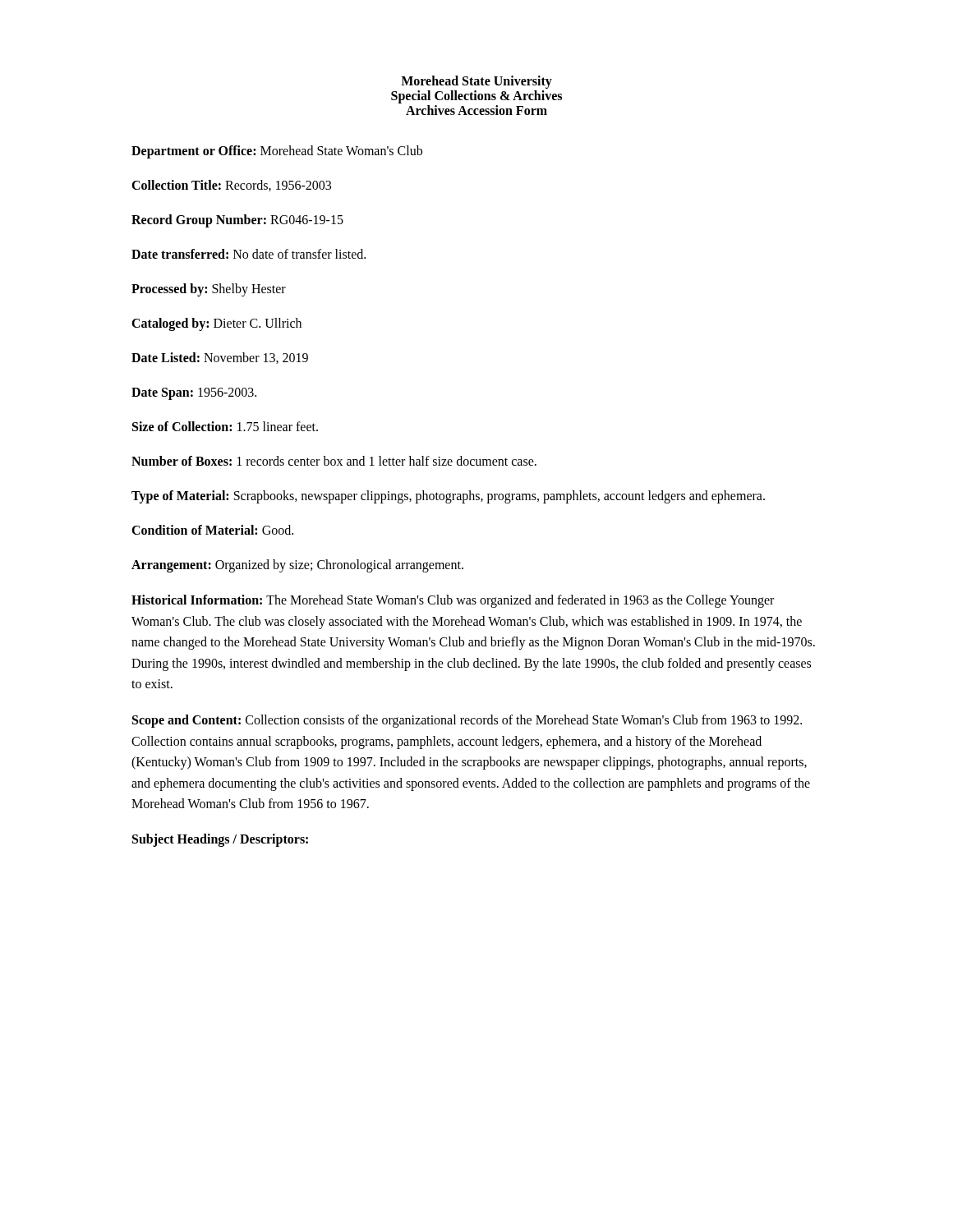Image resolution: width=953 pixels, height=1232 pixels.
Task: Select the text block with the text "Scope and Content: Collection consists of"
Action: tap(471, 762)
